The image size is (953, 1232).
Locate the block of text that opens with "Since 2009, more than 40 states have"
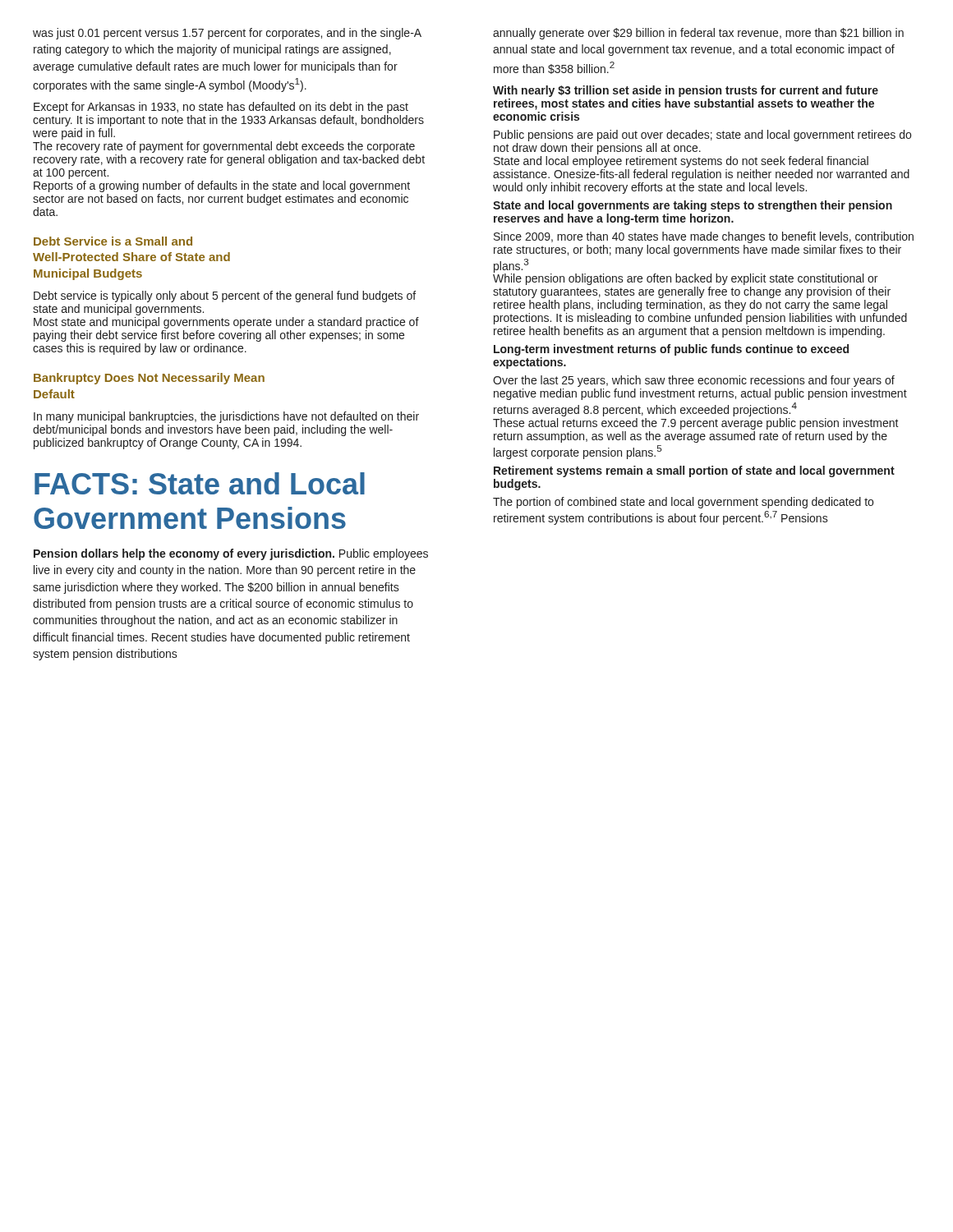[707, 251]
